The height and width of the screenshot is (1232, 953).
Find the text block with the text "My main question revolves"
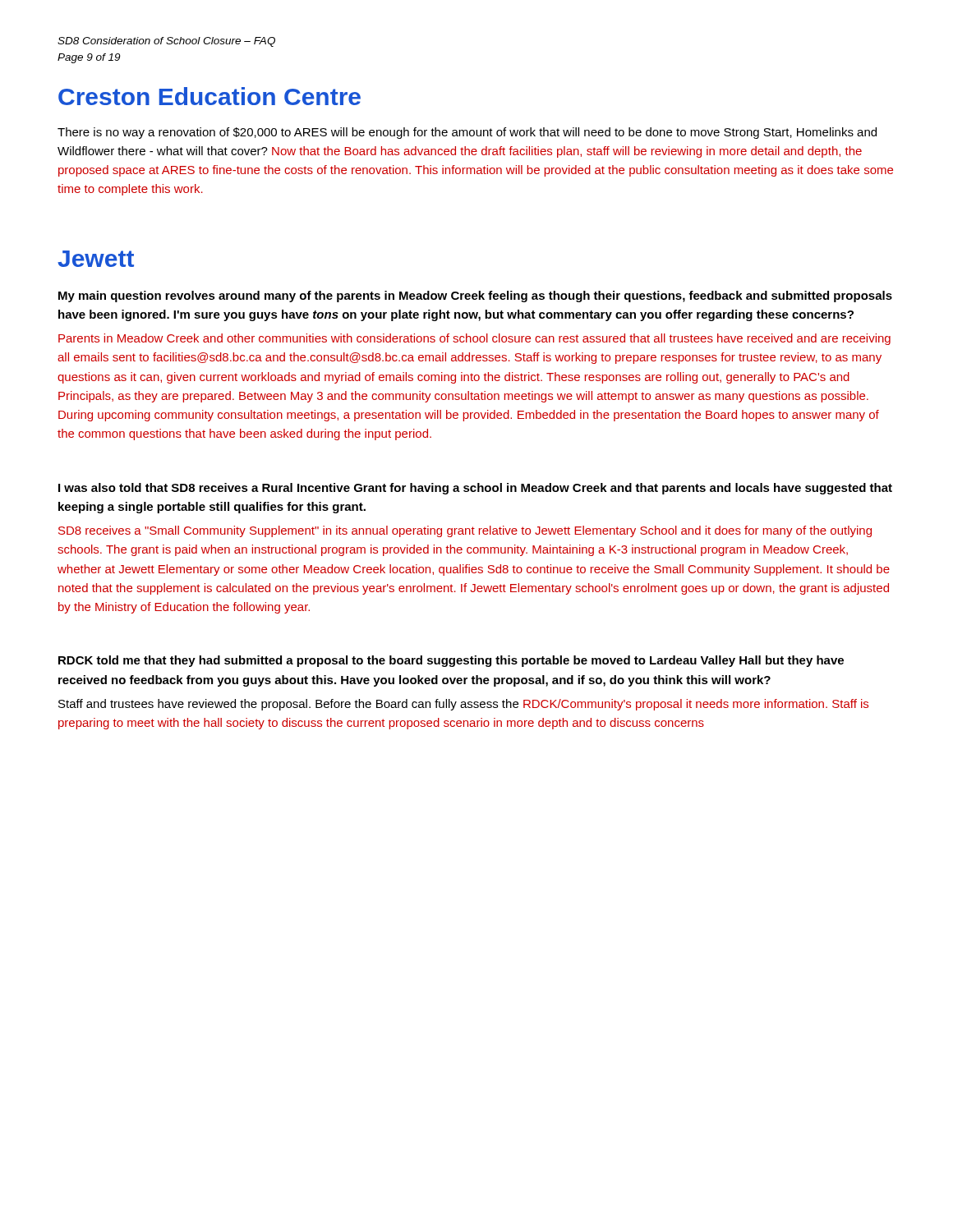click(476, 305)
